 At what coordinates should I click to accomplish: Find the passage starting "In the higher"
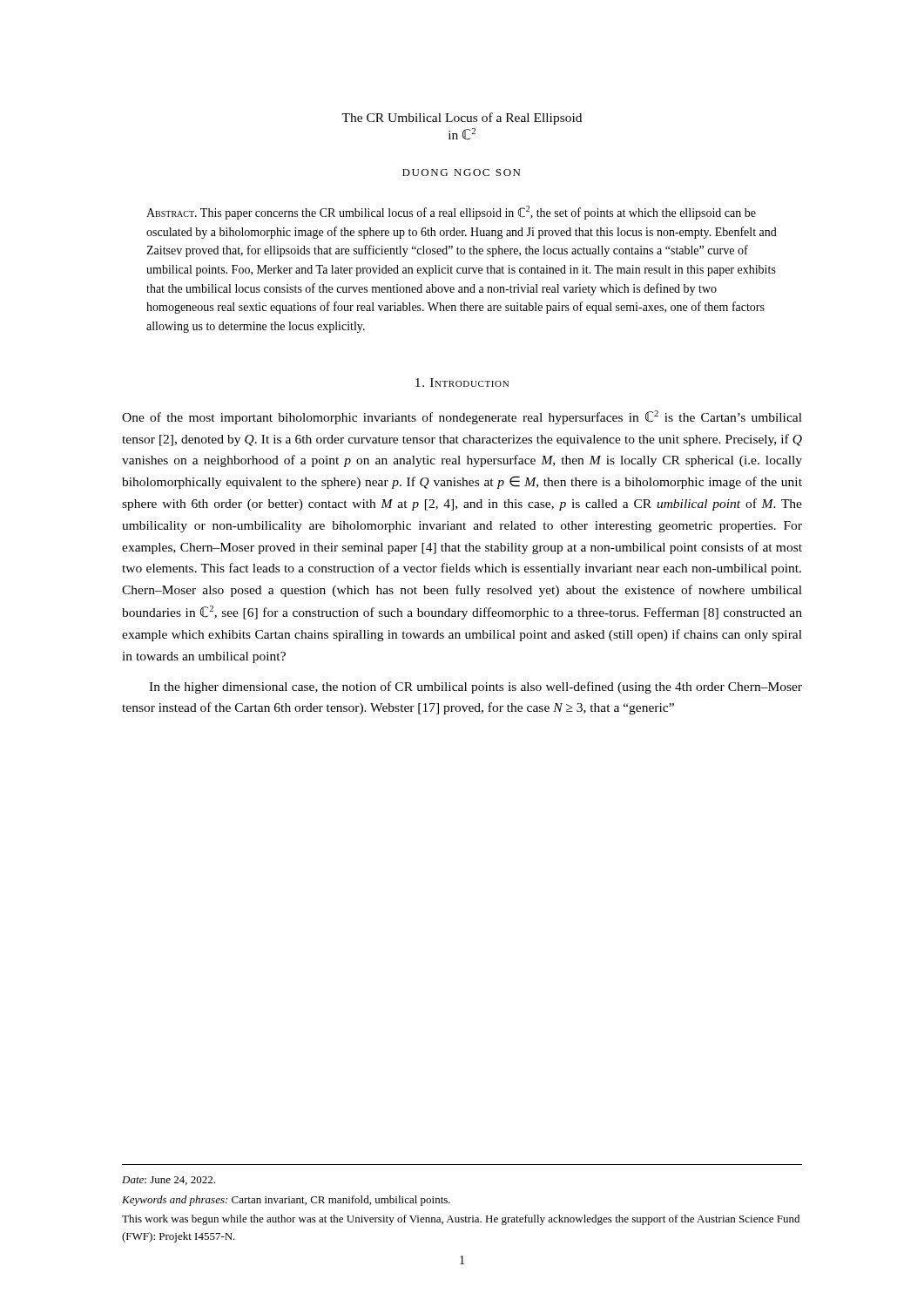[462, 697]
